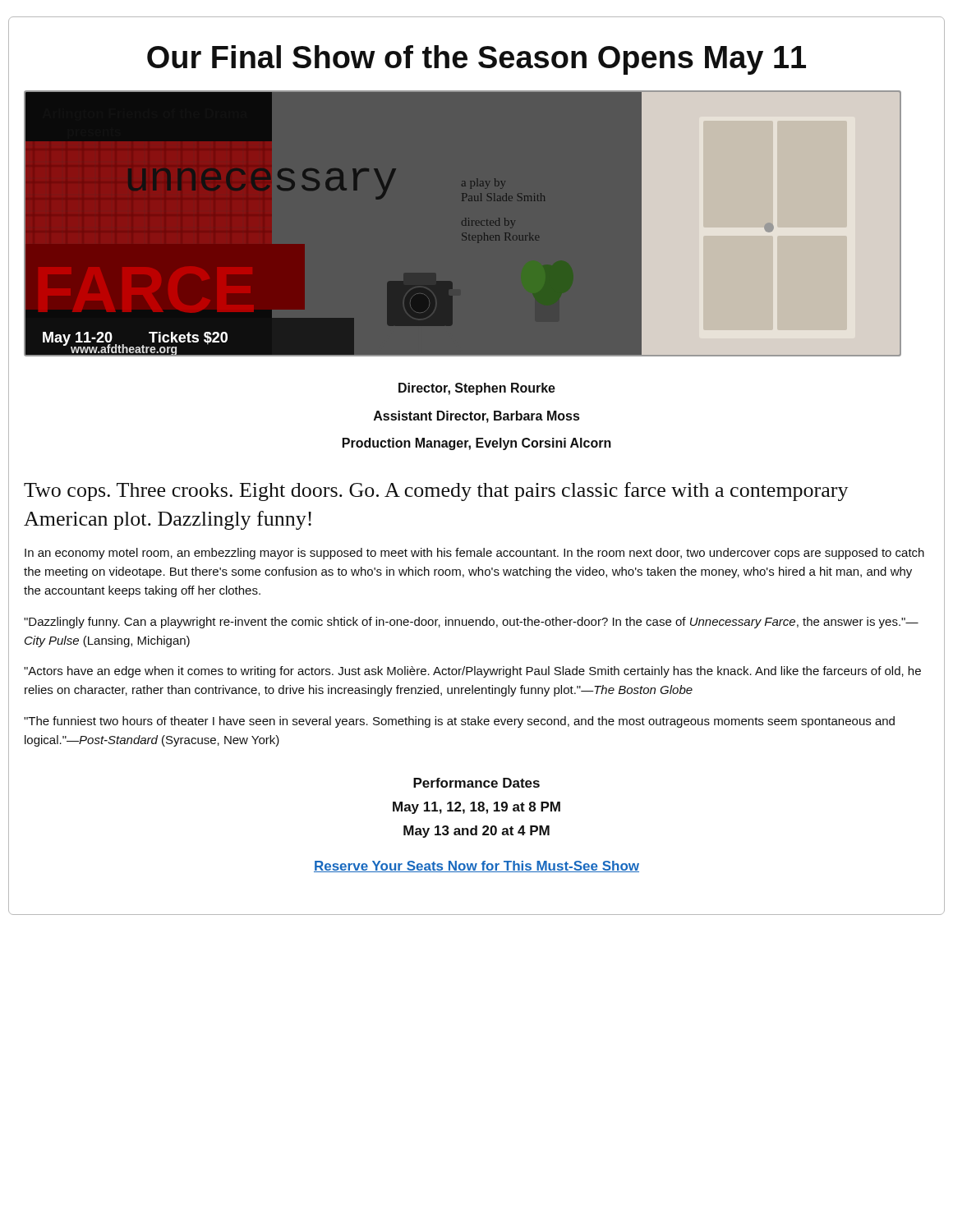The width and height of the screenshot is (953, 1232).
Task: Select the text starting ""The funniest two hours"
Action: (x=460, y=730)
